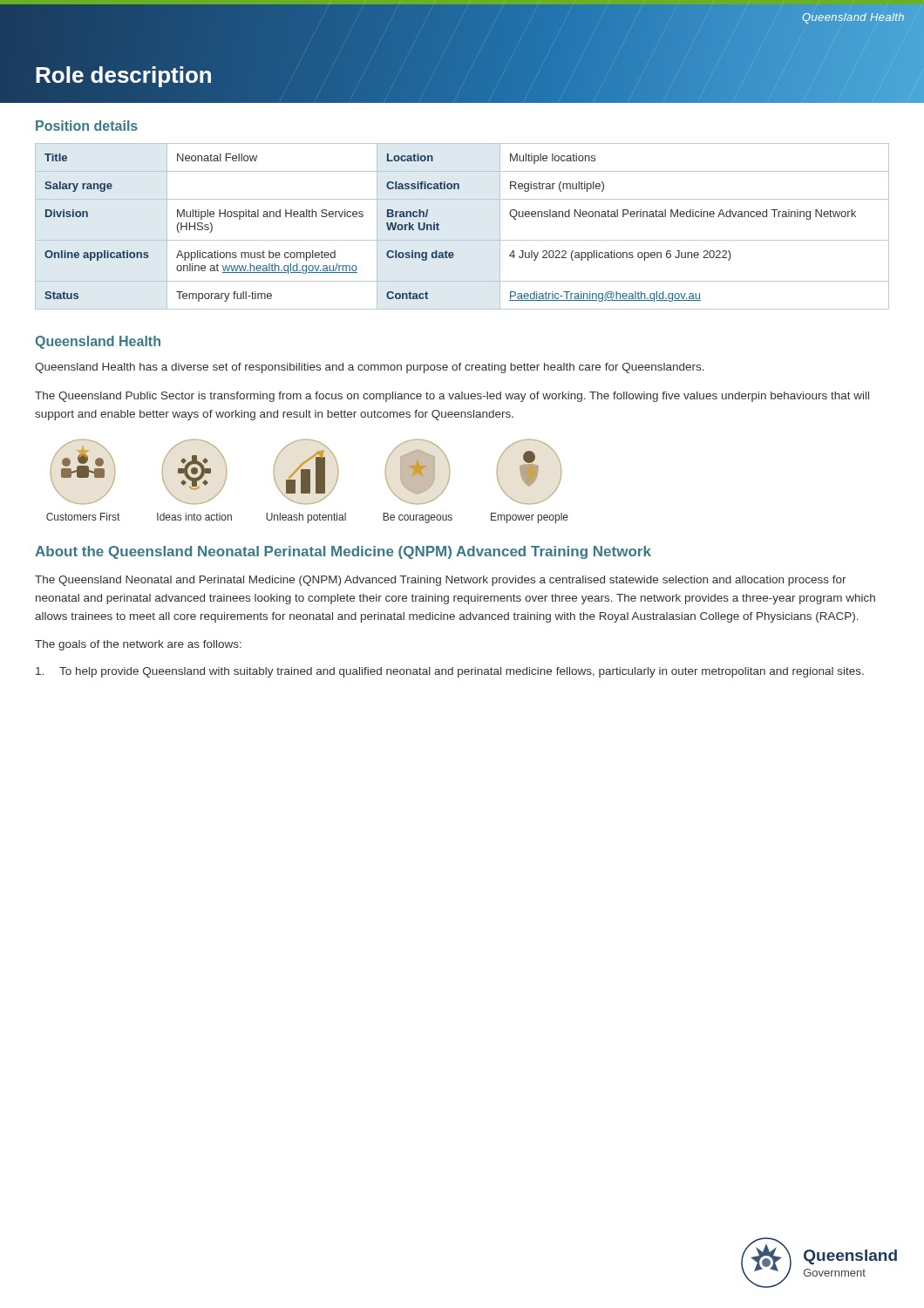Image resolution: width=924 pixels, height=1308 pixels.
Task: Select the logo
Action: tap(819, 1263)
